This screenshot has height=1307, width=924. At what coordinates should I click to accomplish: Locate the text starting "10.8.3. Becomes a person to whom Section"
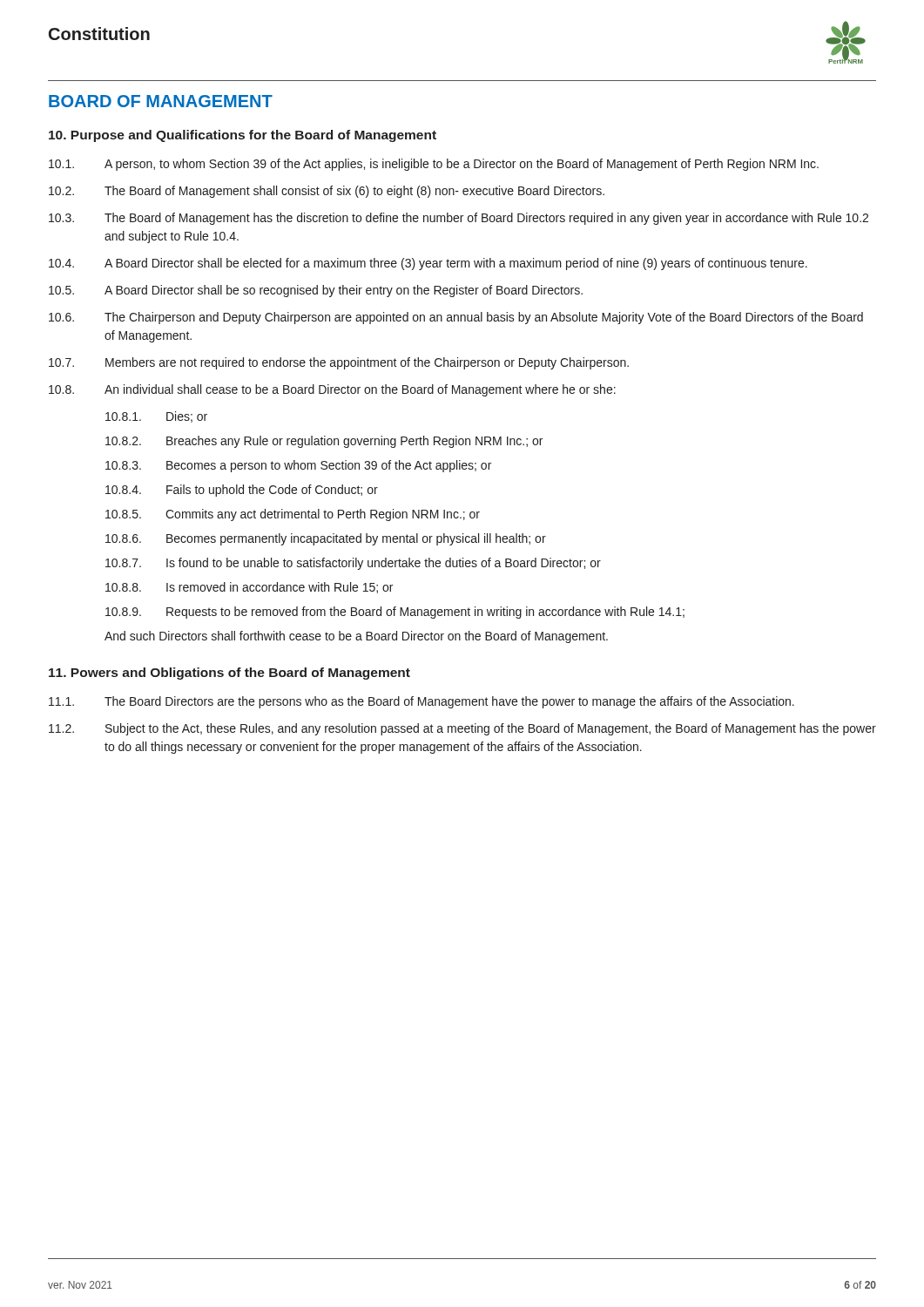pos(490,466)
